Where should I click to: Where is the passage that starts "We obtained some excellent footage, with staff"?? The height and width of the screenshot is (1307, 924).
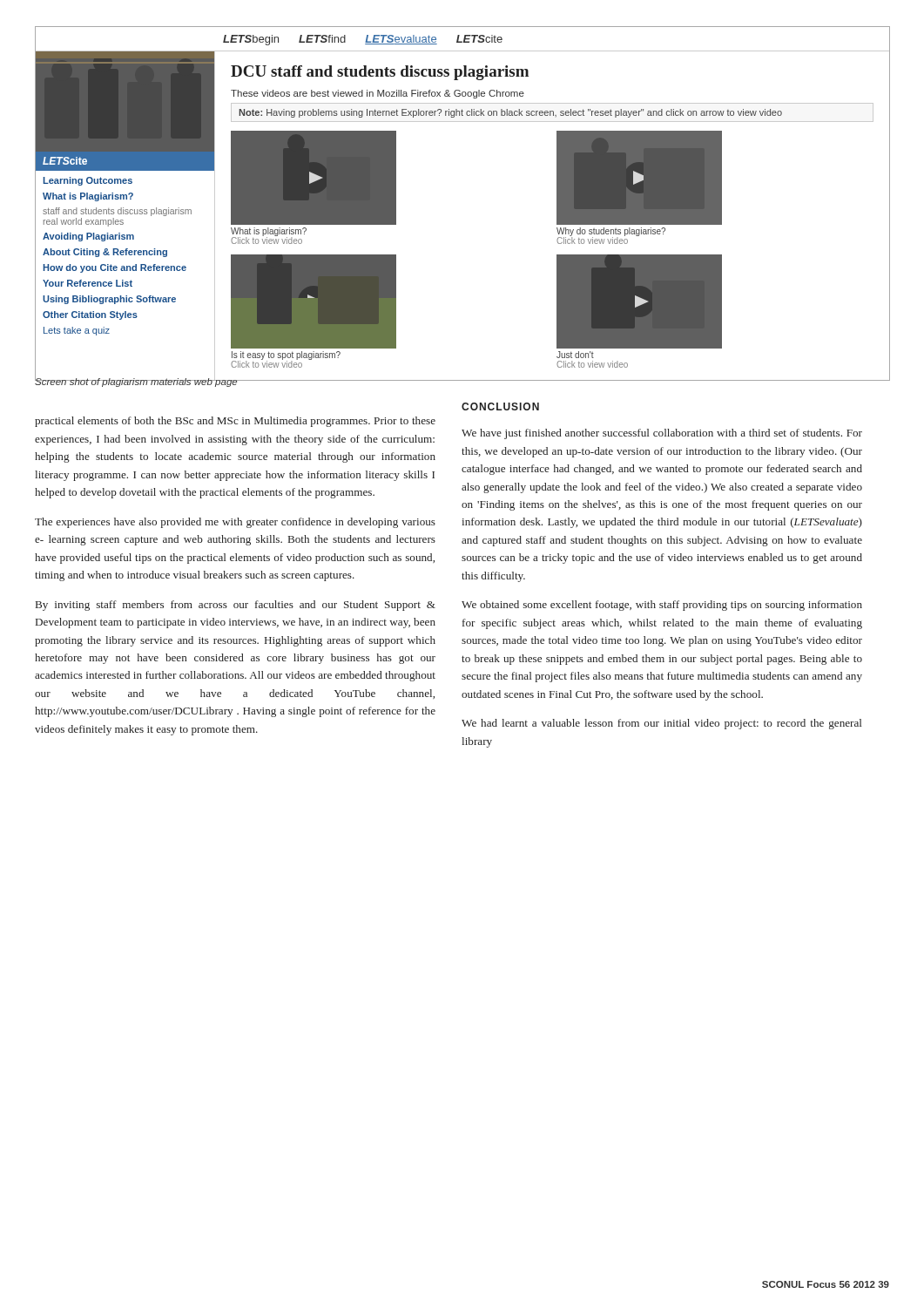click(662, 649)
